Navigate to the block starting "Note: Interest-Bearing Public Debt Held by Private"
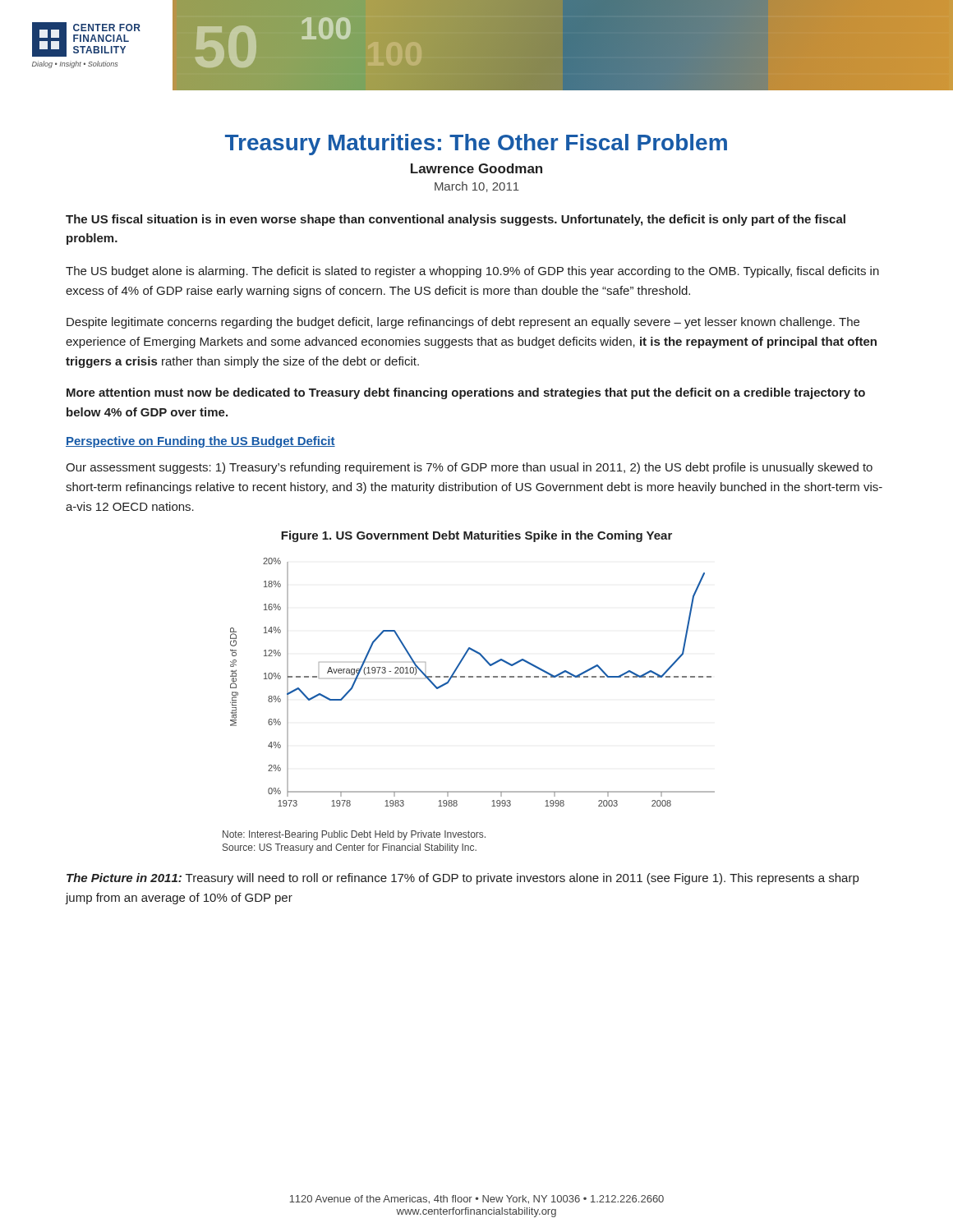Screen dimensions: 1232x953 [x=354, y=841]
